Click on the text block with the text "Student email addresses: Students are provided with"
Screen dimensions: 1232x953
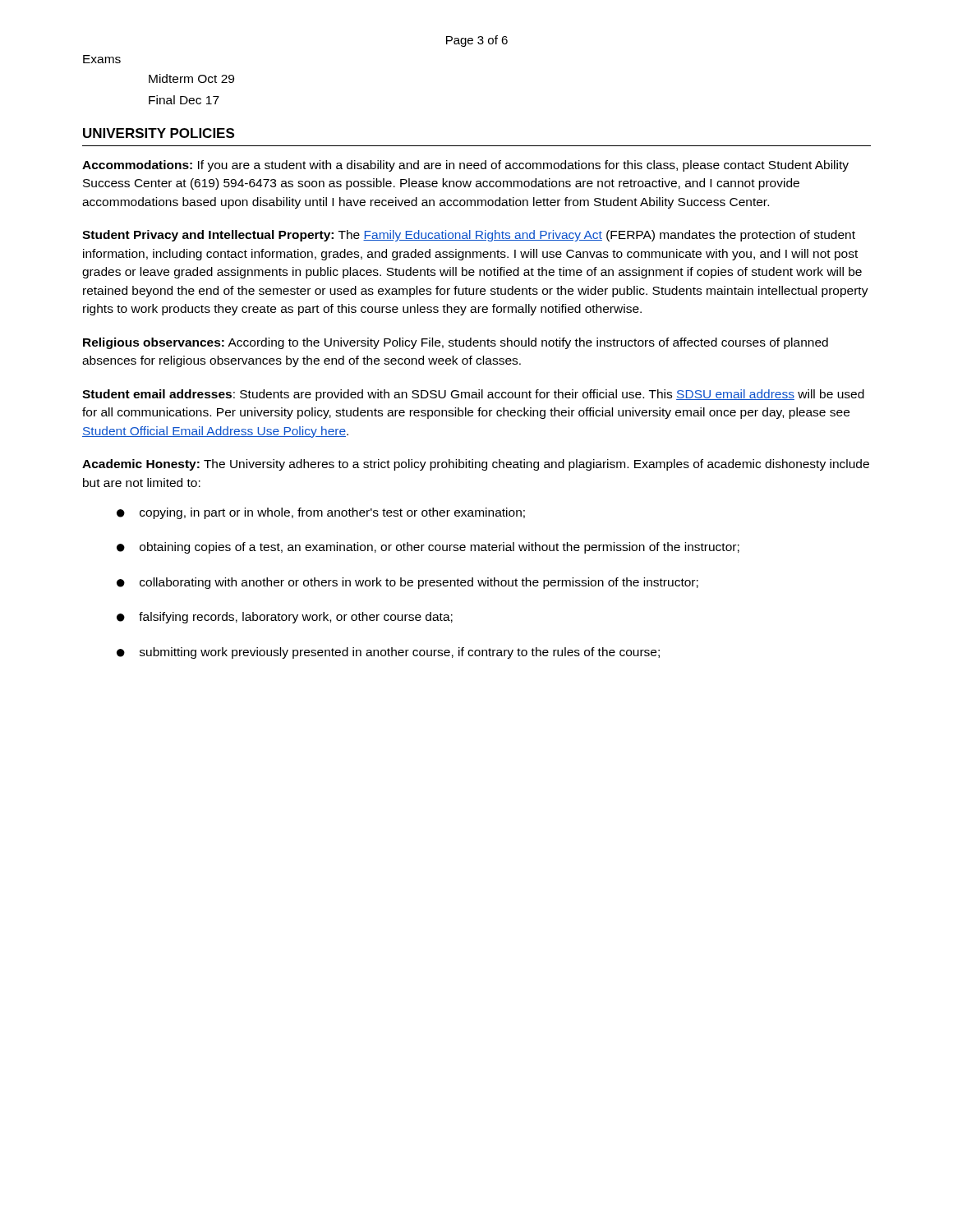[473, 412]
